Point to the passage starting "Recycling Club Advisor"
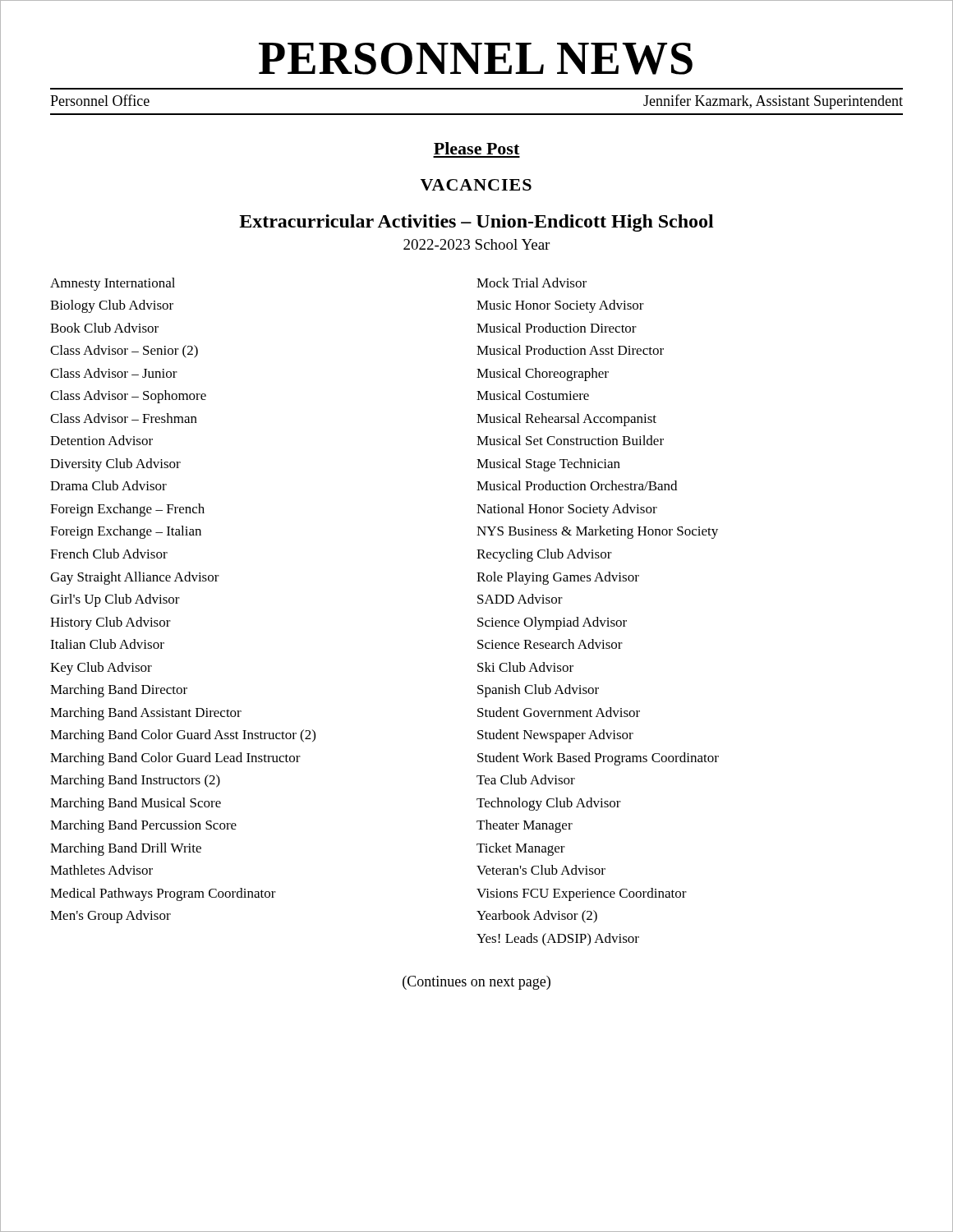 pos(544,554)
